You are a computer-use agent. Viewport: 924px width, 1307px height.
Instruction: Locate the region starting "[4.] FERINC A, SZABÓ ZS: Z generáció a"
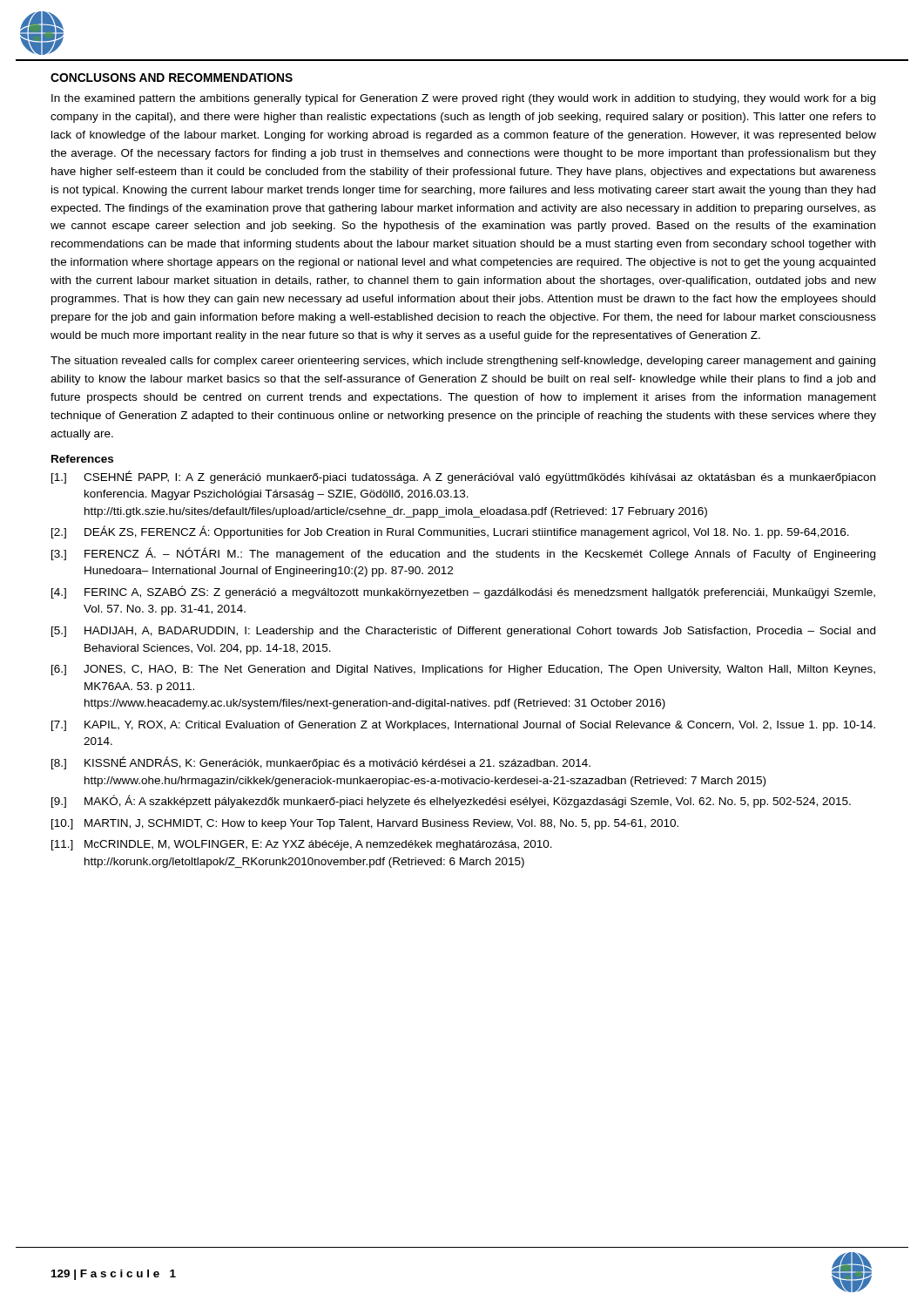point(463,601)
